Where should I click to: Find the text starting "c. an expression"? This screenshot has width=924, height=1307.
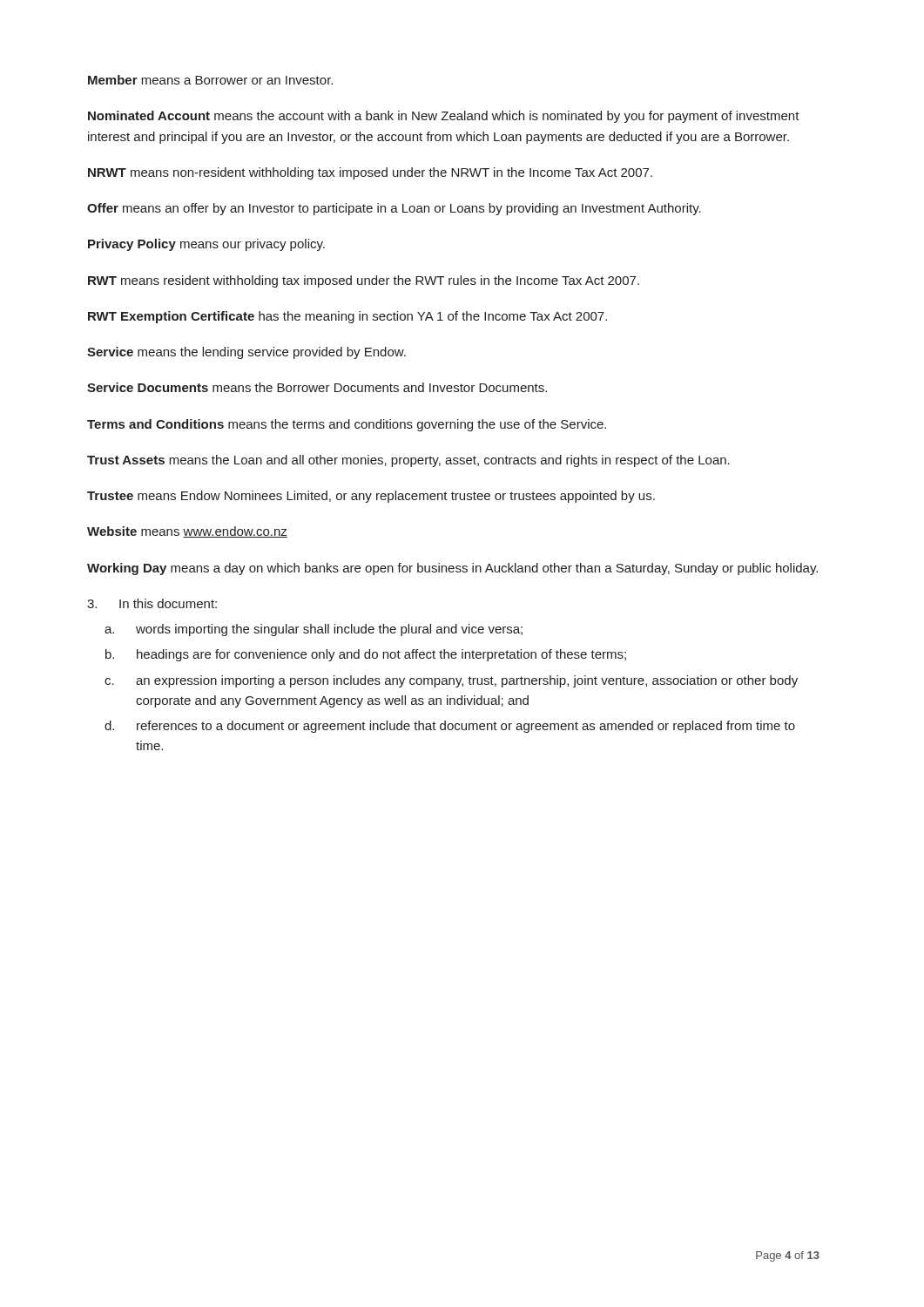coord(462,690)
